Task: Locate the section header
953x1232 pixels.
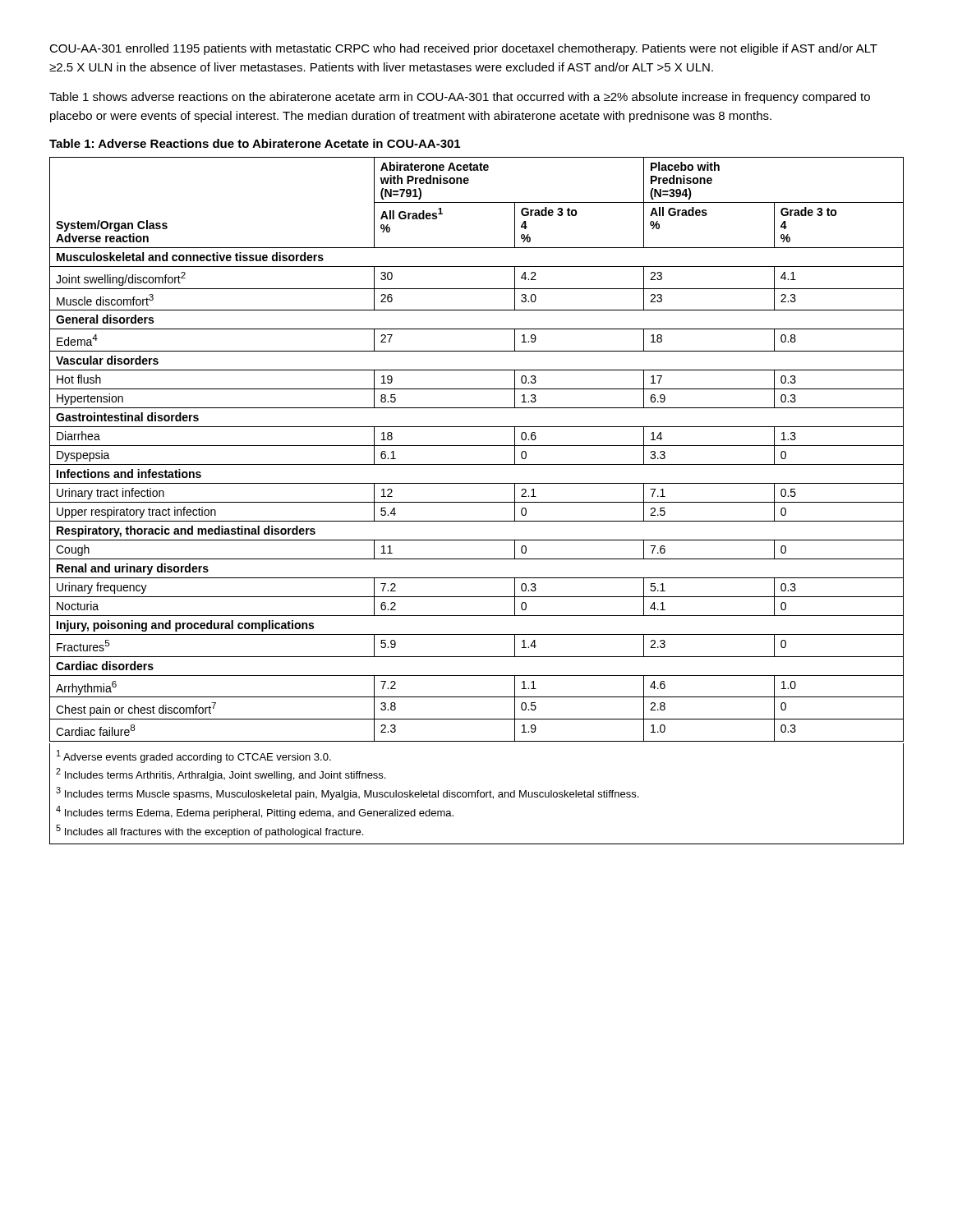Action: (255, 143)
